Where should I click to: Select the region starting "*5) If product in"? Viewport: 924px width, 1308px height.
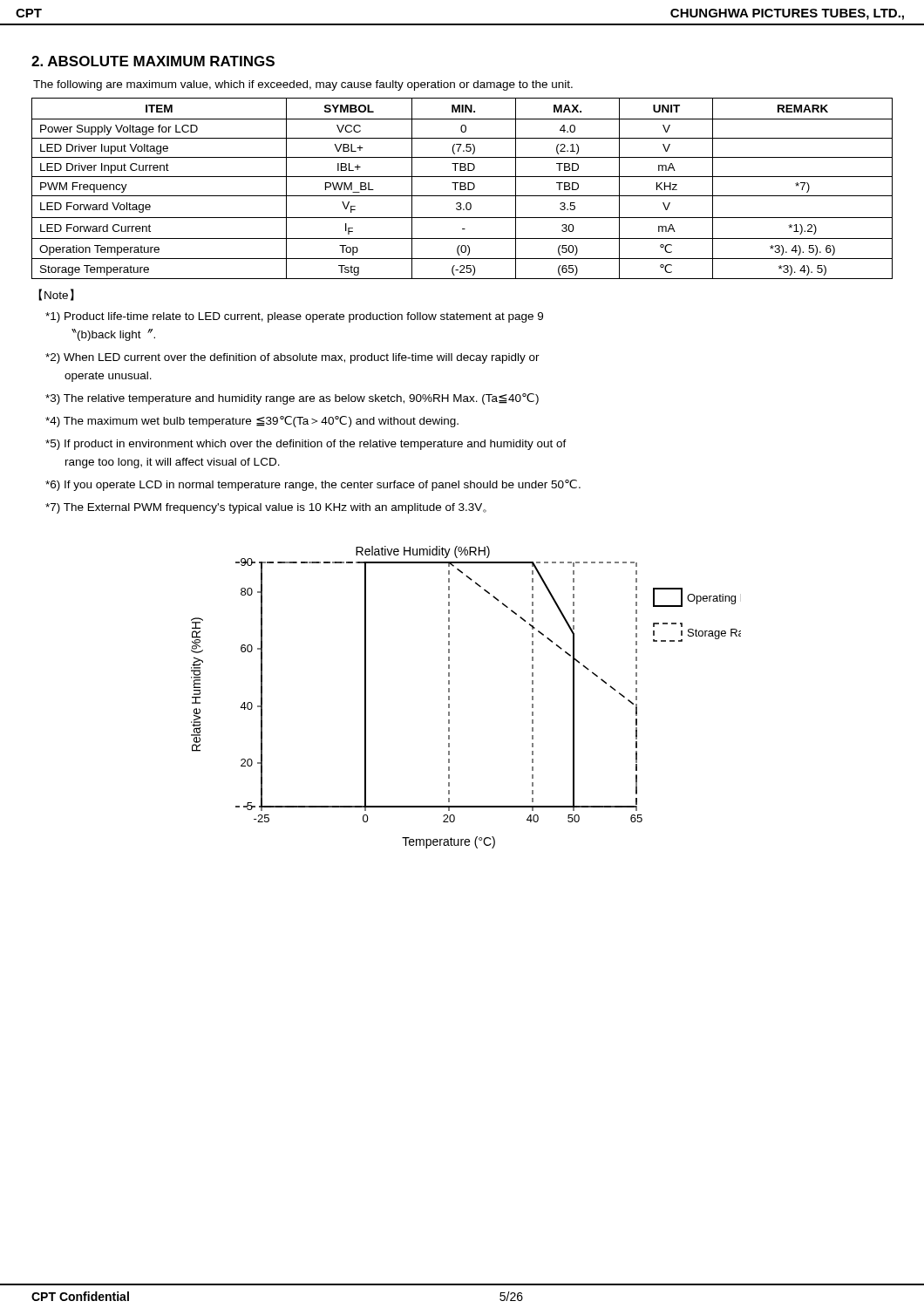(x=306, y=452)
